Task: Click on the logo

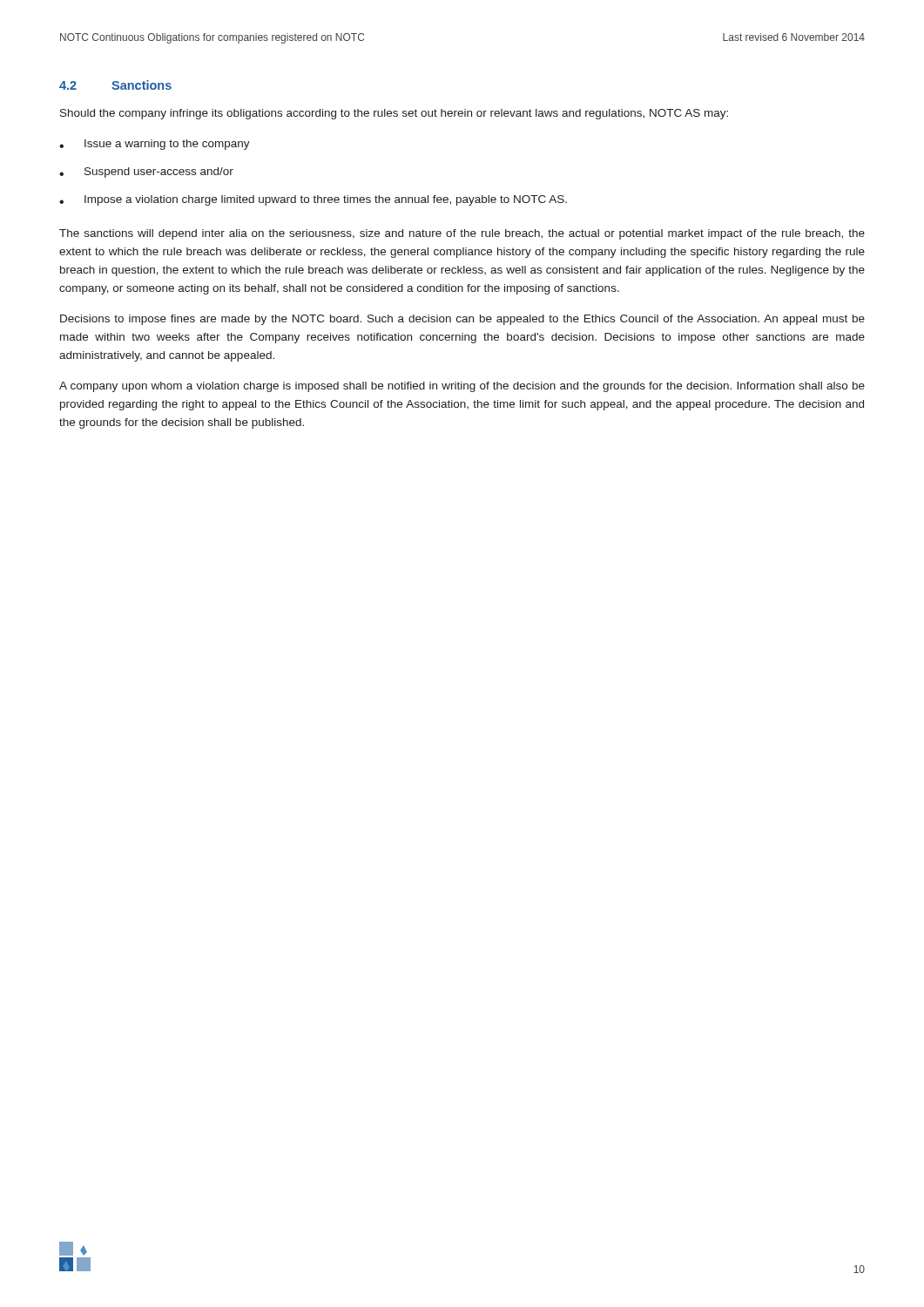Action: pyautogui.click(x=78, y=1259)
